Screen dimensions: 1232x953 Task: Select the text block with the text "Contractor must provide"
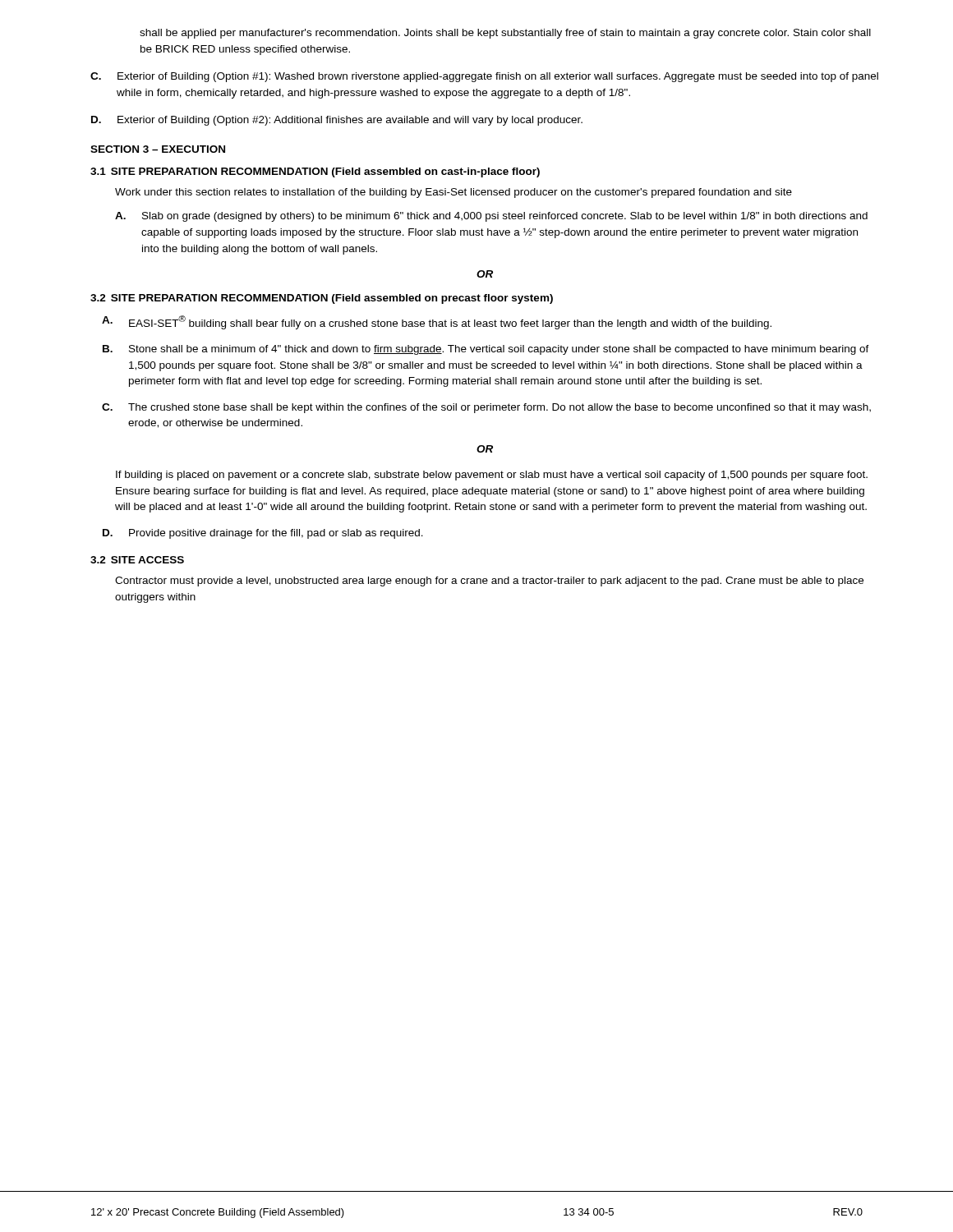click(x=490, y=588)
